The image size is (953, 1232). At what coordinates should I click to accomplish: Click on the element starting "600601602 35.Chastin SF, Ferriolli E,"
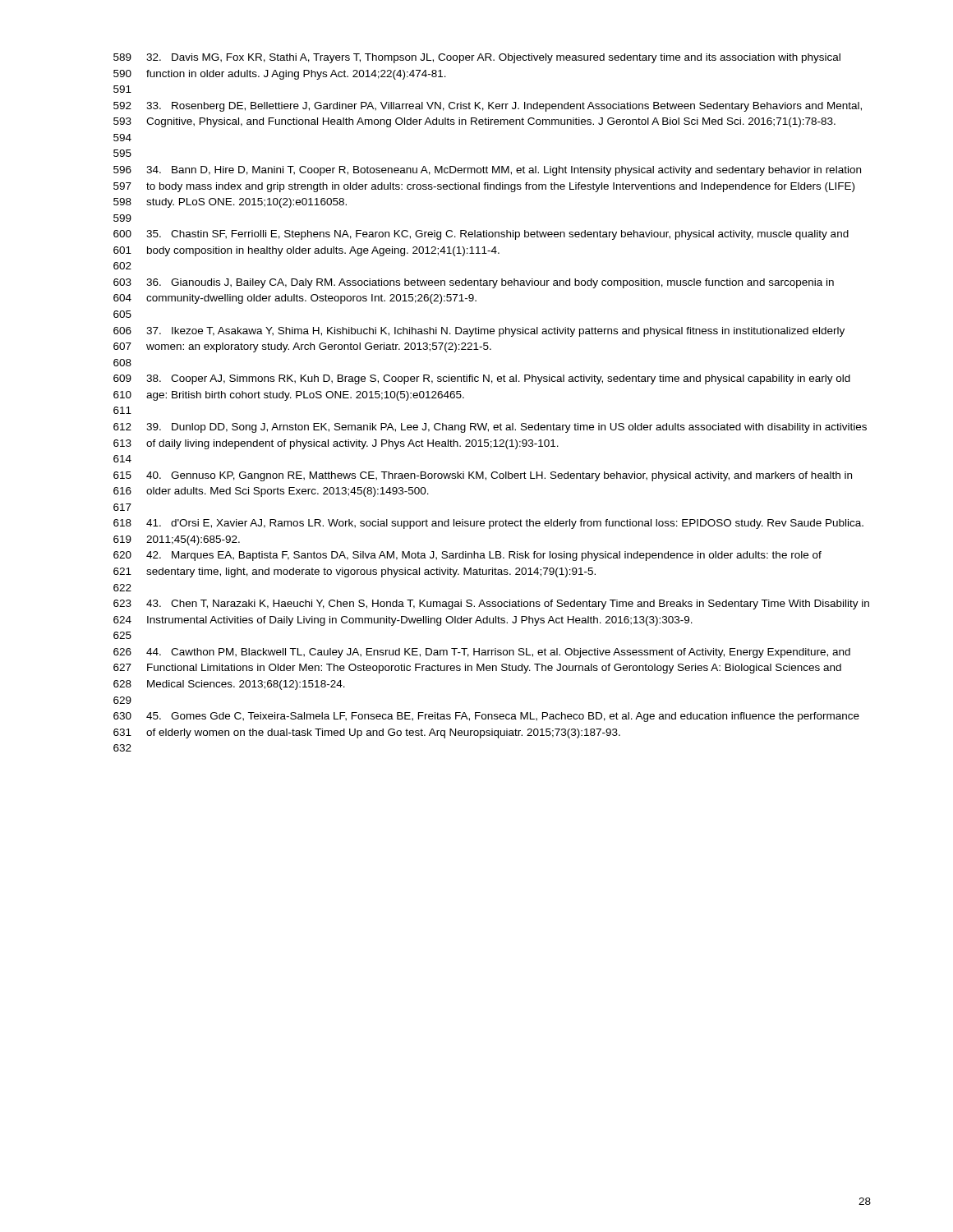coord(476,250)
